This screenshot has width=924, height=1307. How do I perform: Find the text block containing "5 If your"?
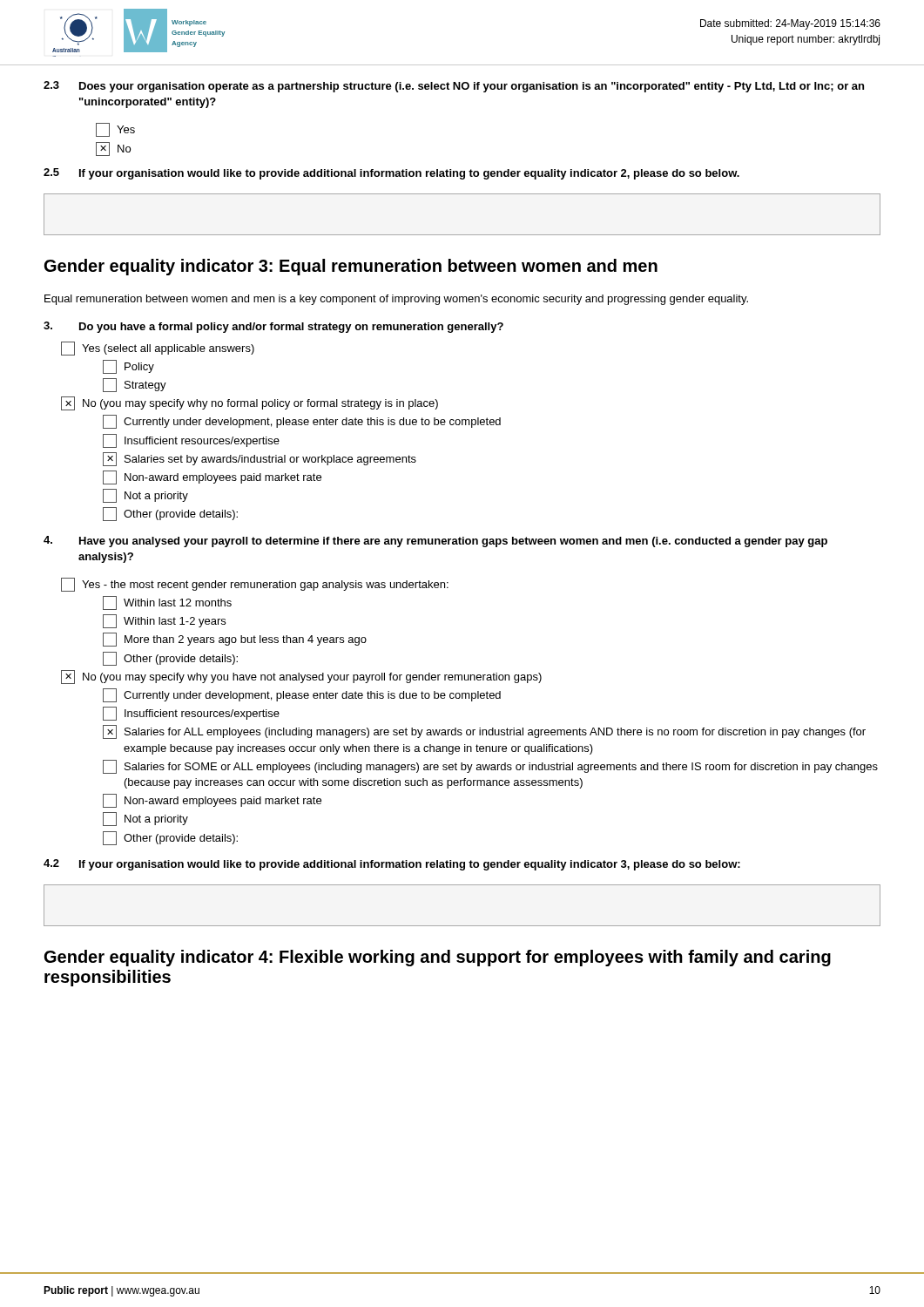coord(392,173)
